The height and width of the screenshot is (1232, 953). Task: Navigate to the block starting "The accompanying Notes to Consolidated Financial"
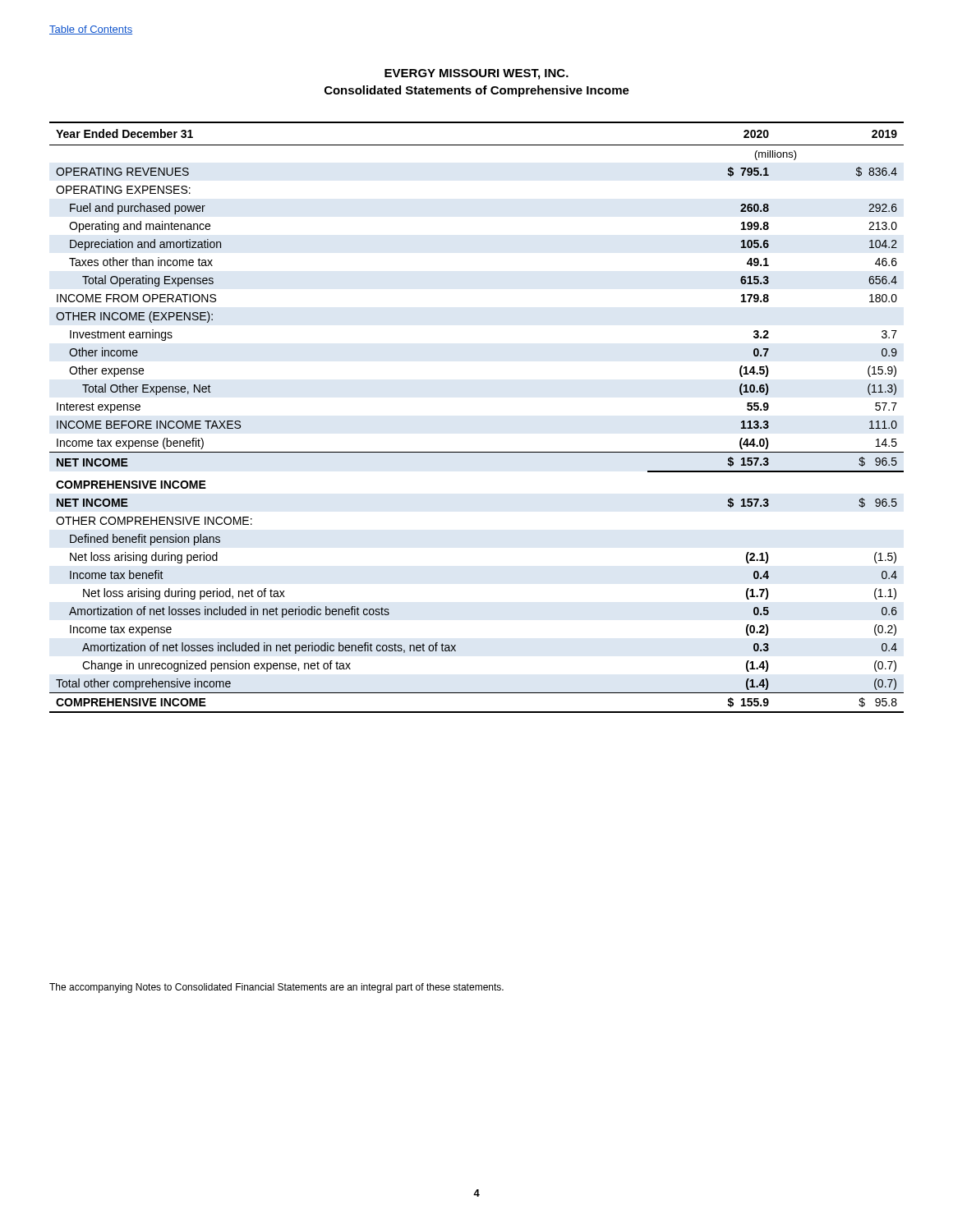pyautogui.click(x=277, y=987)
